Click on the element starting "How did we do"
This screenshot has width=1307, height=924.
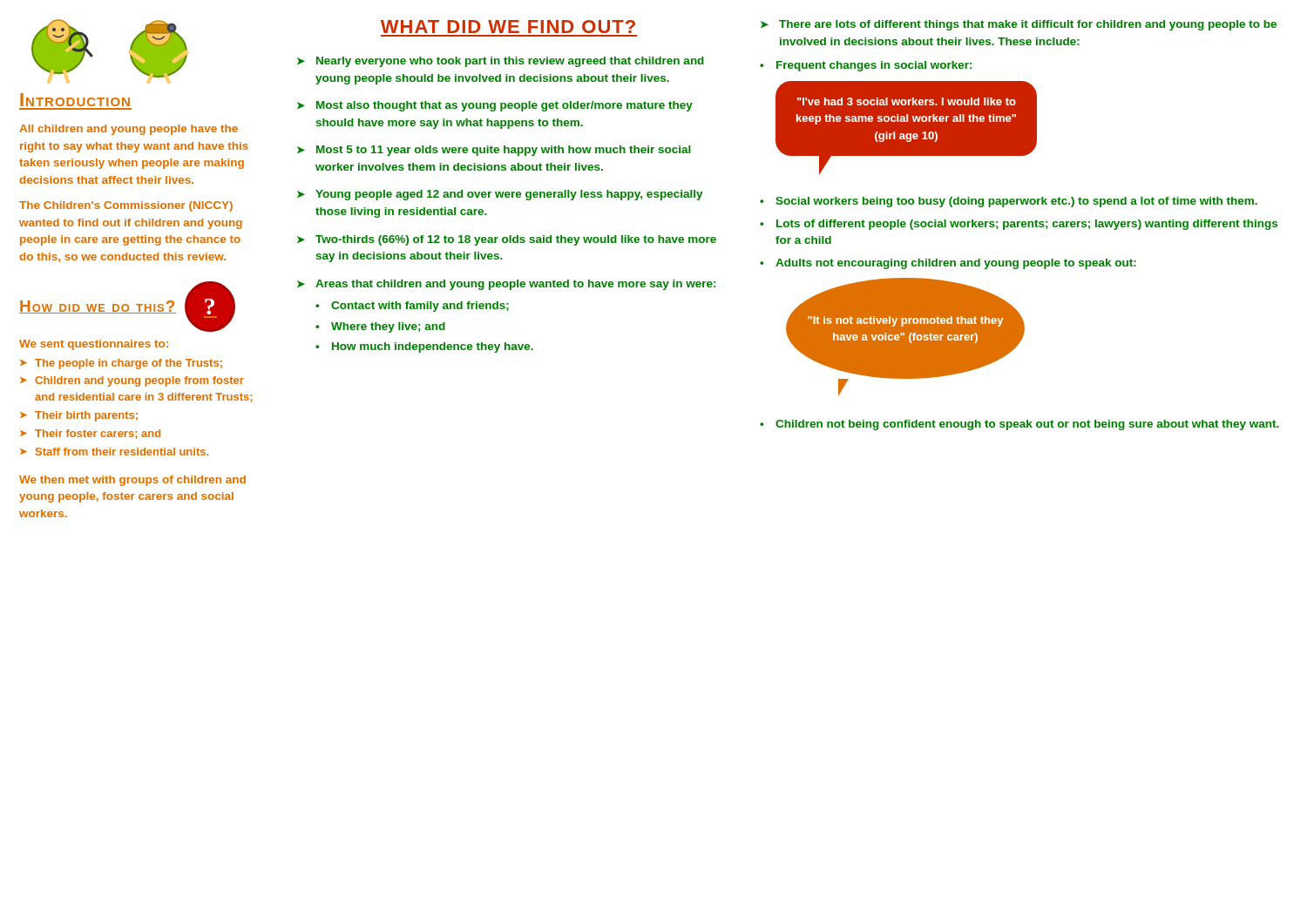[x=127, y=306]
